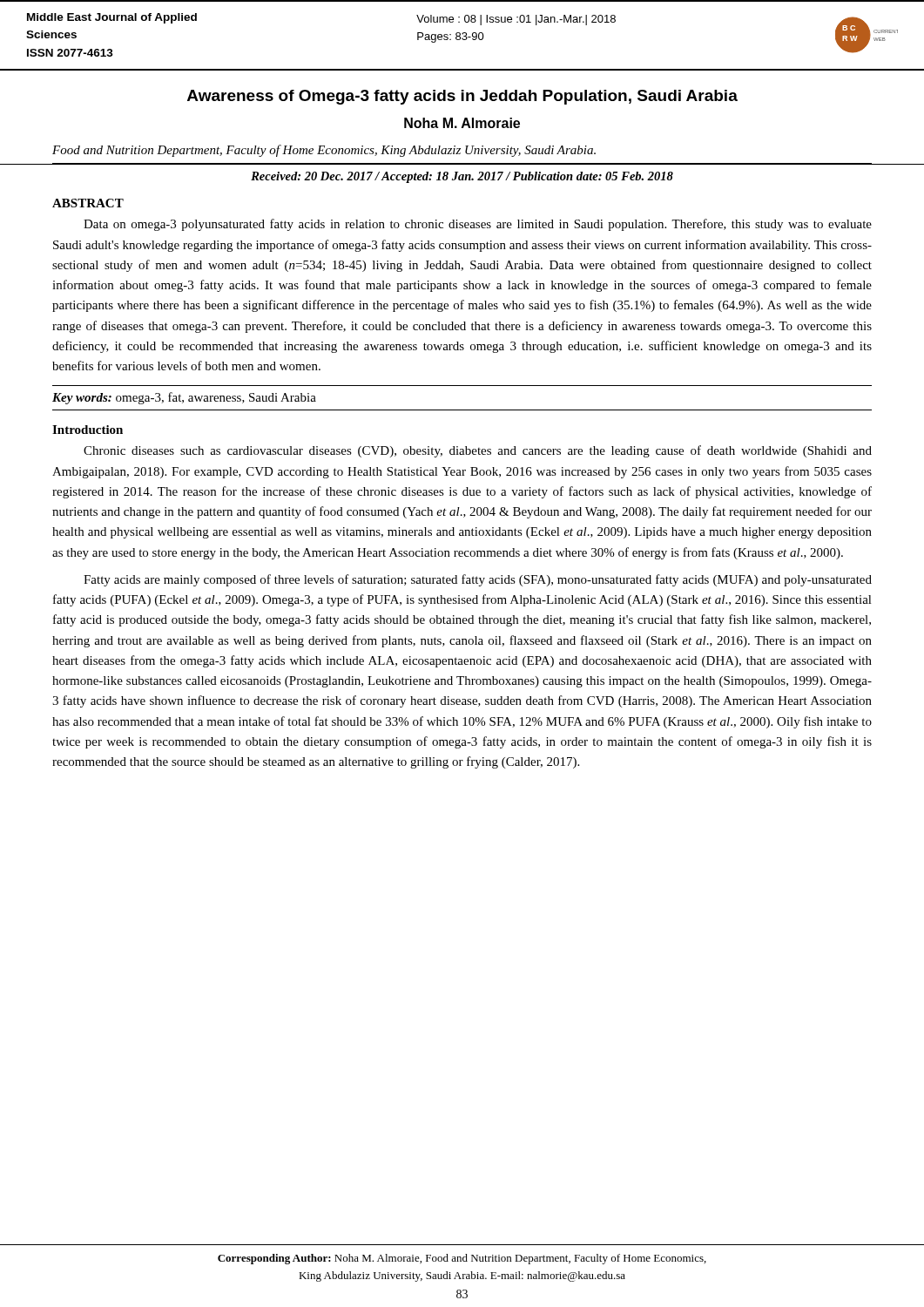Locate the text block with the text "Key words: omega-3, fat, awareness, Saudi"
The image size is (924, 1307).
(184, 398)
